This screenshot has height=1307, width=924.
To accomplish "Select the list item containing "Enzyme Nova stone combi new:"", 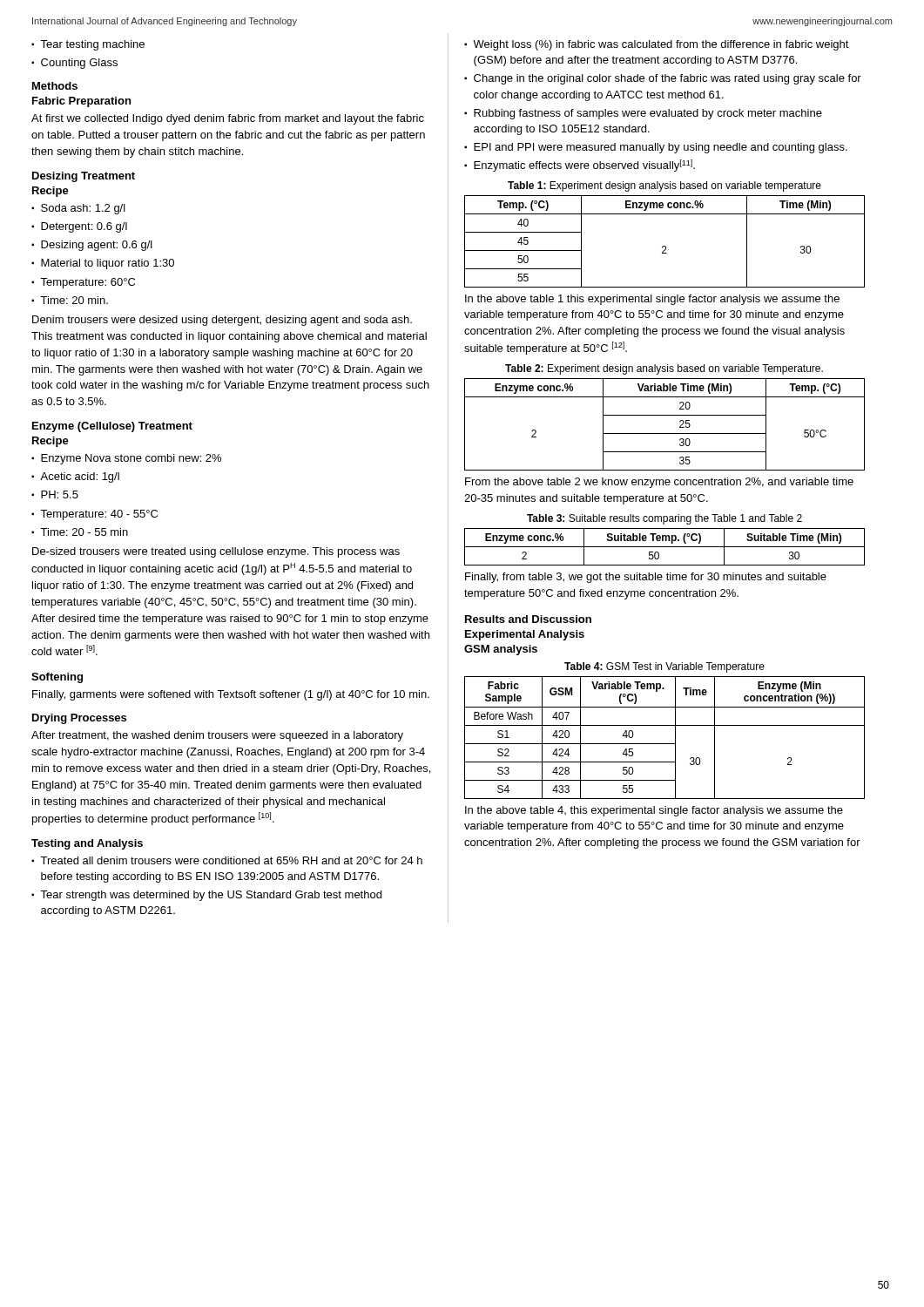I will [126, 459].
